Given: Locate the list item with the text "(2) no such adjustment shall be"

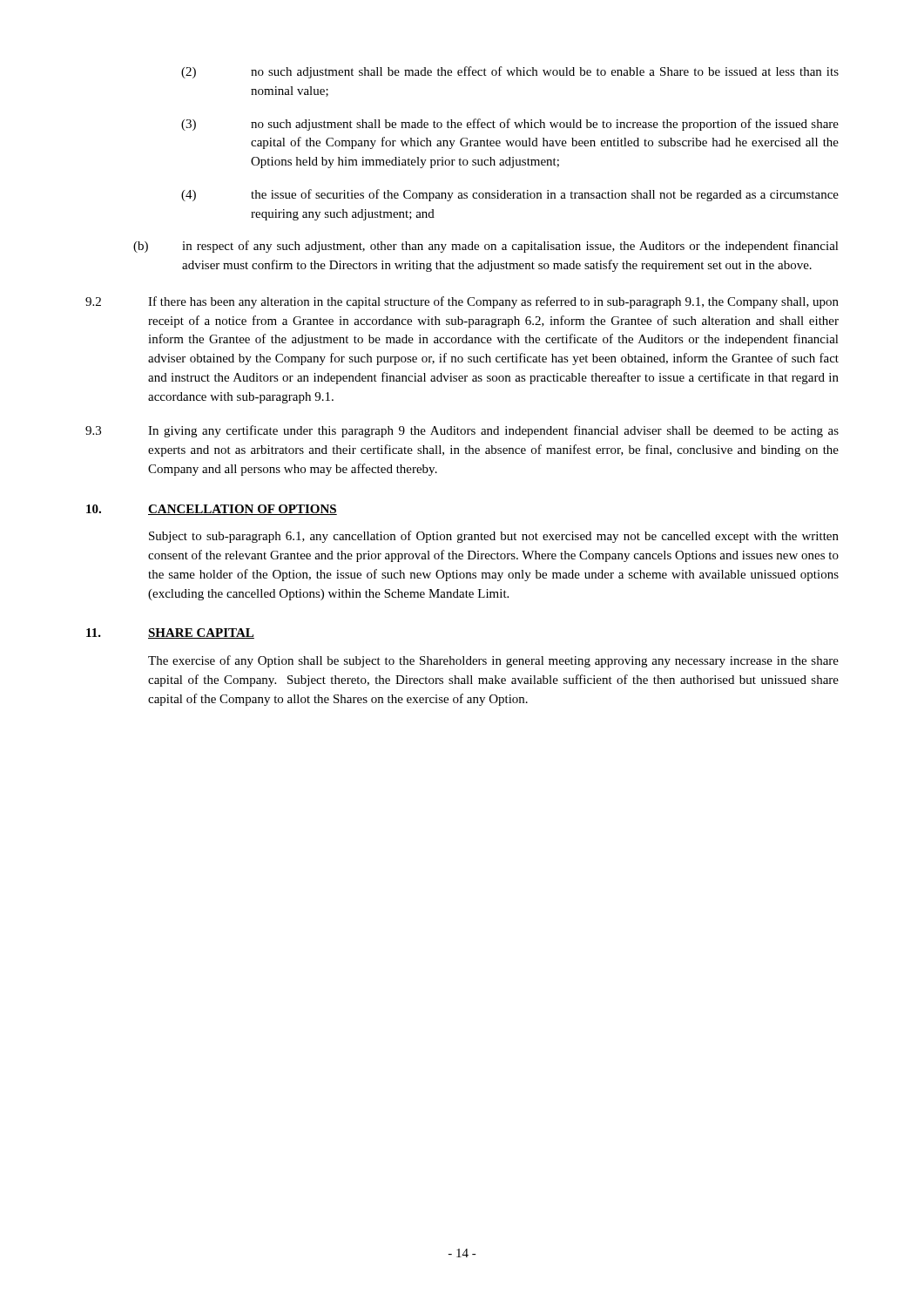Looking at the screenshot, I should tap(510, 82).
